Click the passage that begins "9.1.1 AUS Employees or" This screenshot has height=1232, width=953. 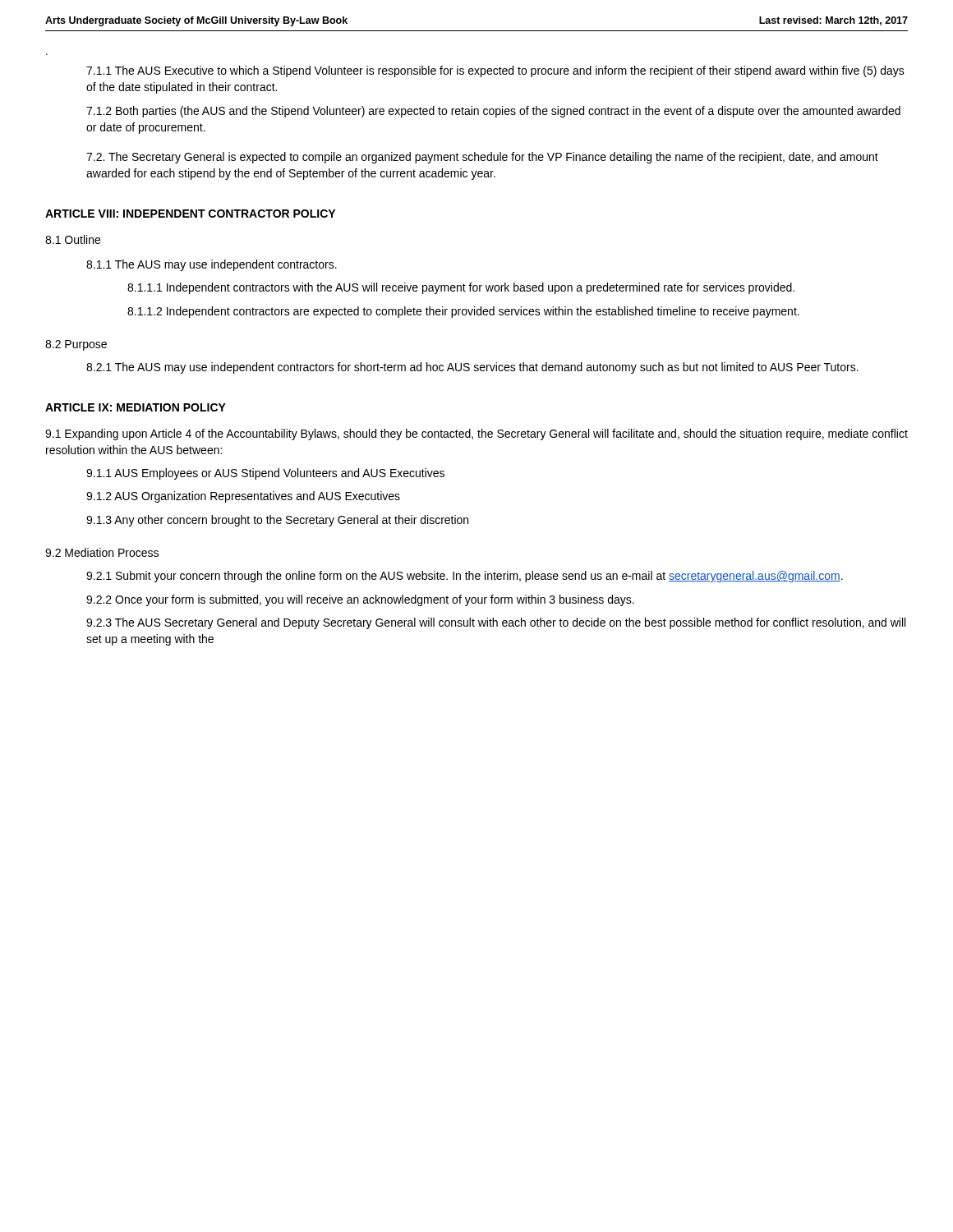tap(266, 473)
